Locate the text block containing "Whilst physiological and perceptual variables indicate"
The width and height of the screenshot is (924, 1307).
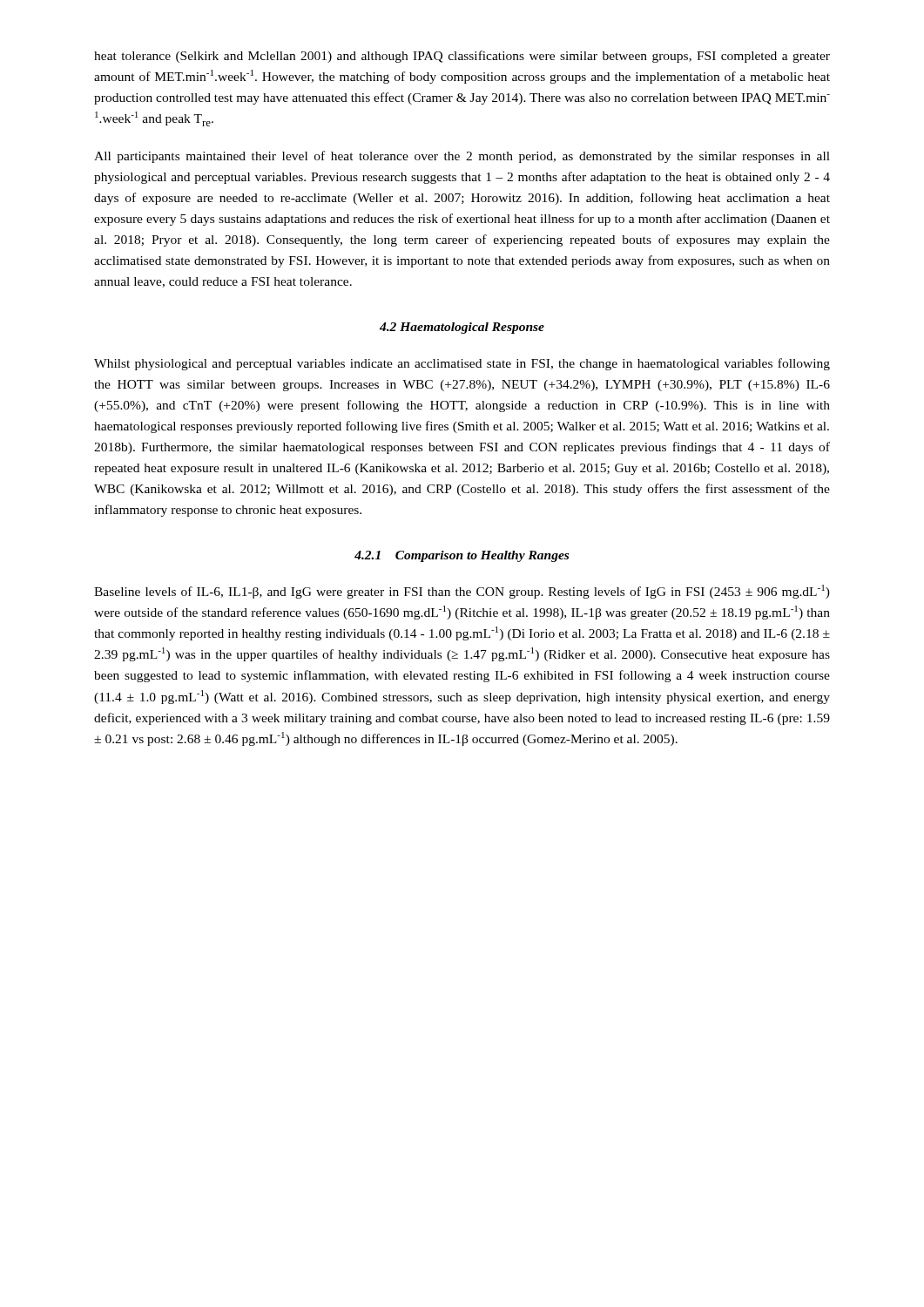(x=462, y=437)
